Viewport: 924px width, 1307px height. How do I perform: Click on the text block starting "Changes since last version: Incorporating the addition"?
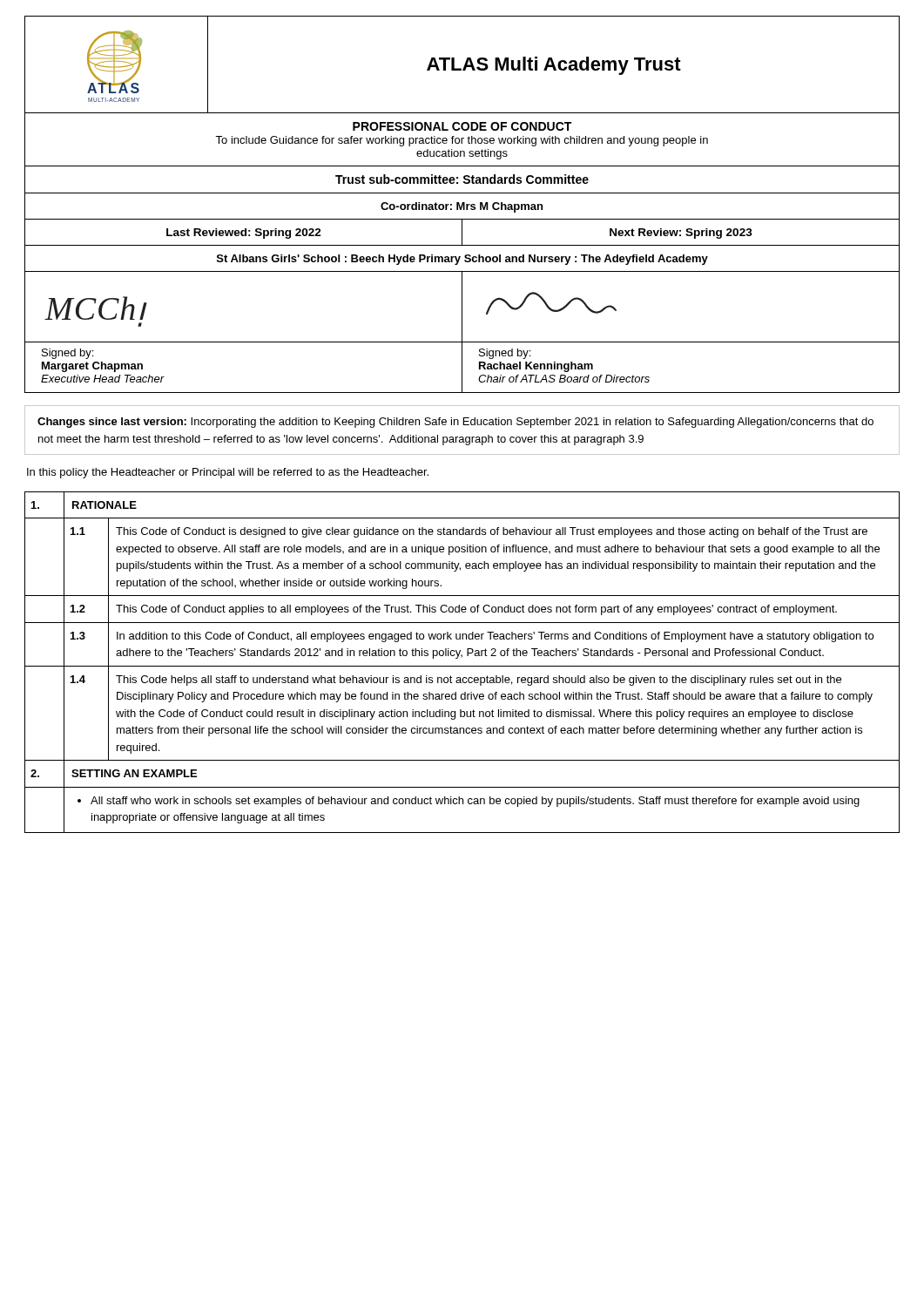click(x=456, y=430)
